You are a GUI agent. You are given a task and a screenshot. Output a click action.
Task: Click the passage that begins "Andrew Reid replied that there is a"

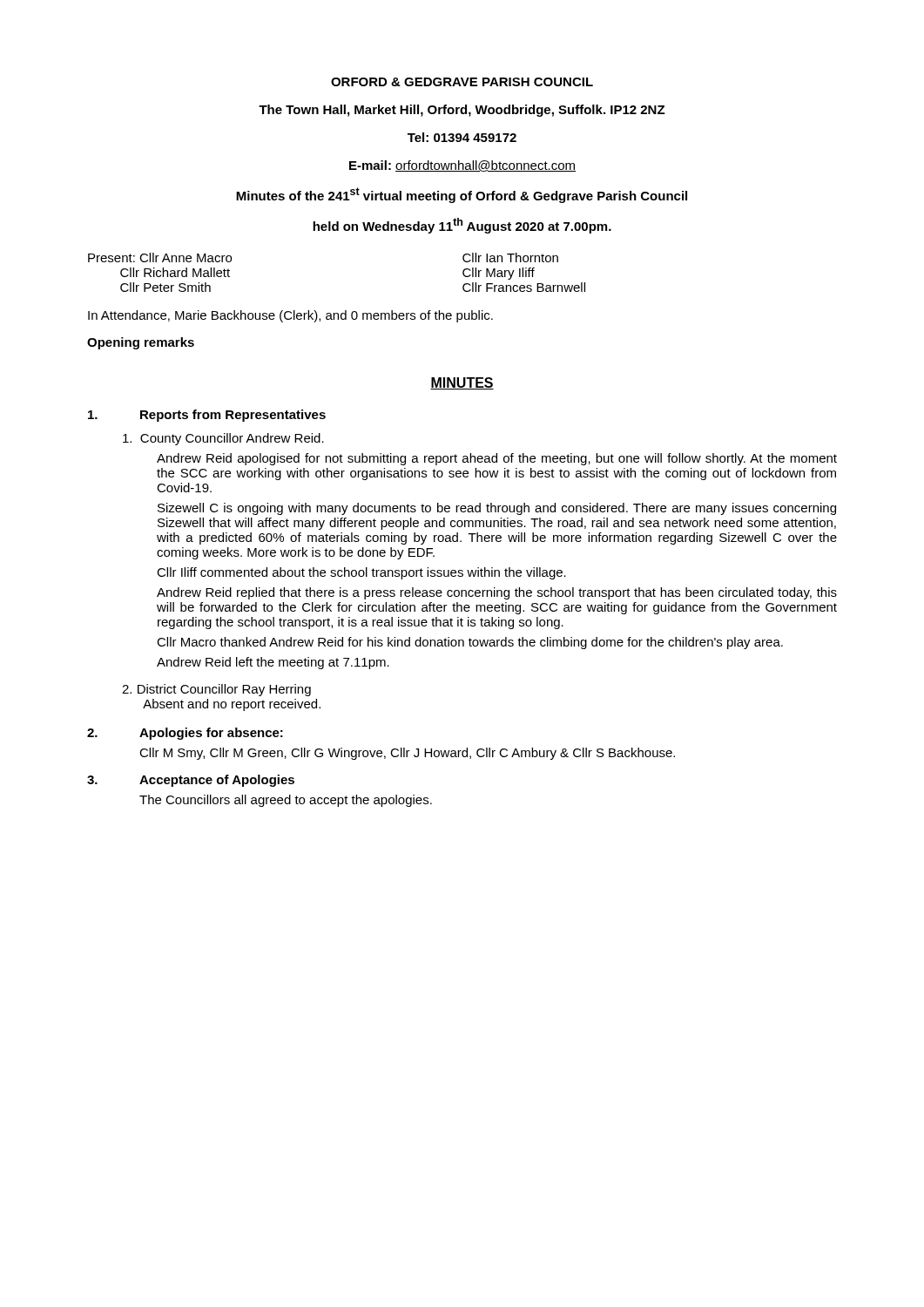497,607
